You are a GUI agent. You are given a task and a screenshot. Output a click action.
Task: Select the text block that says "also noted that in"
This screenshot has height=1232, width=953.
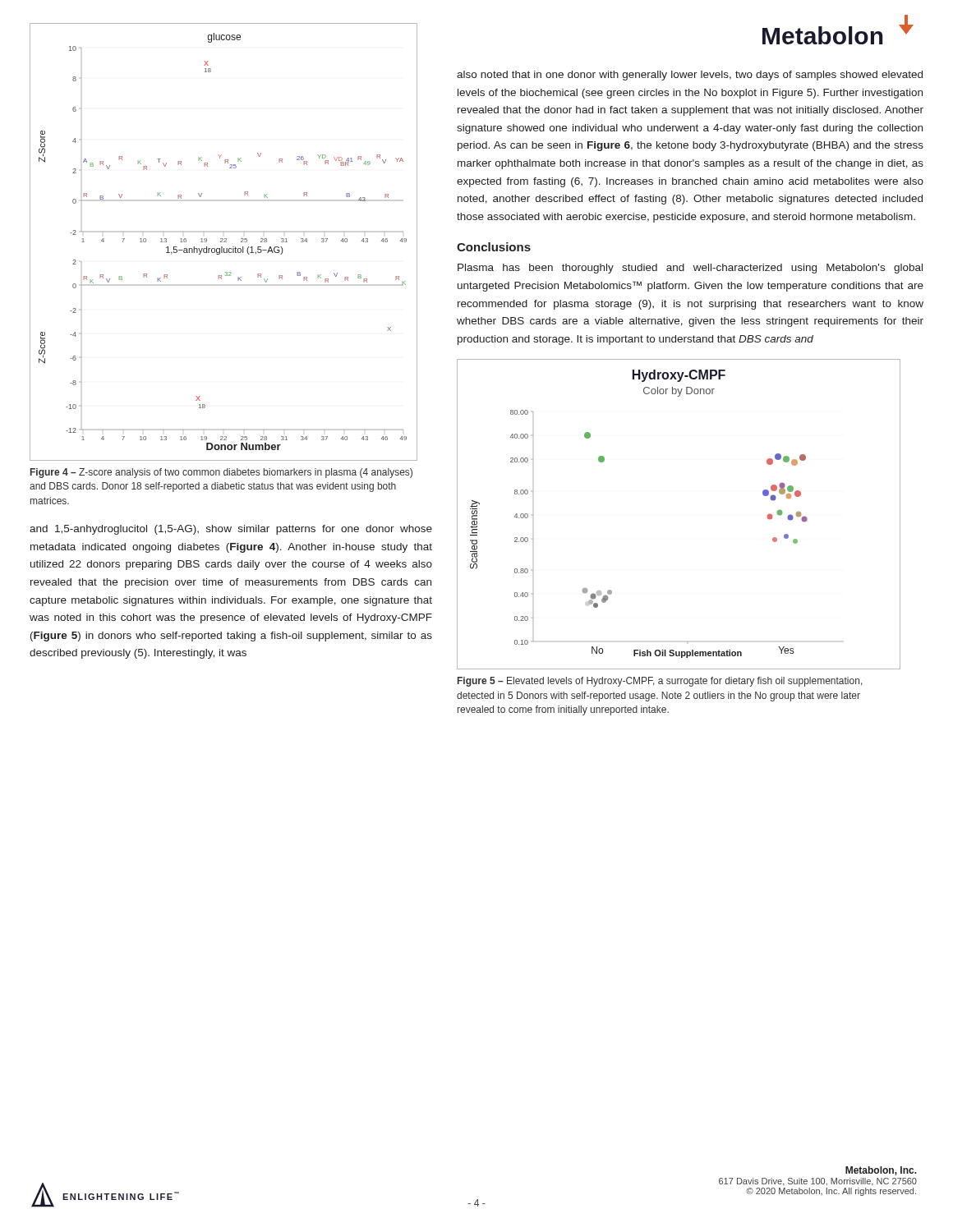point(690,145)
